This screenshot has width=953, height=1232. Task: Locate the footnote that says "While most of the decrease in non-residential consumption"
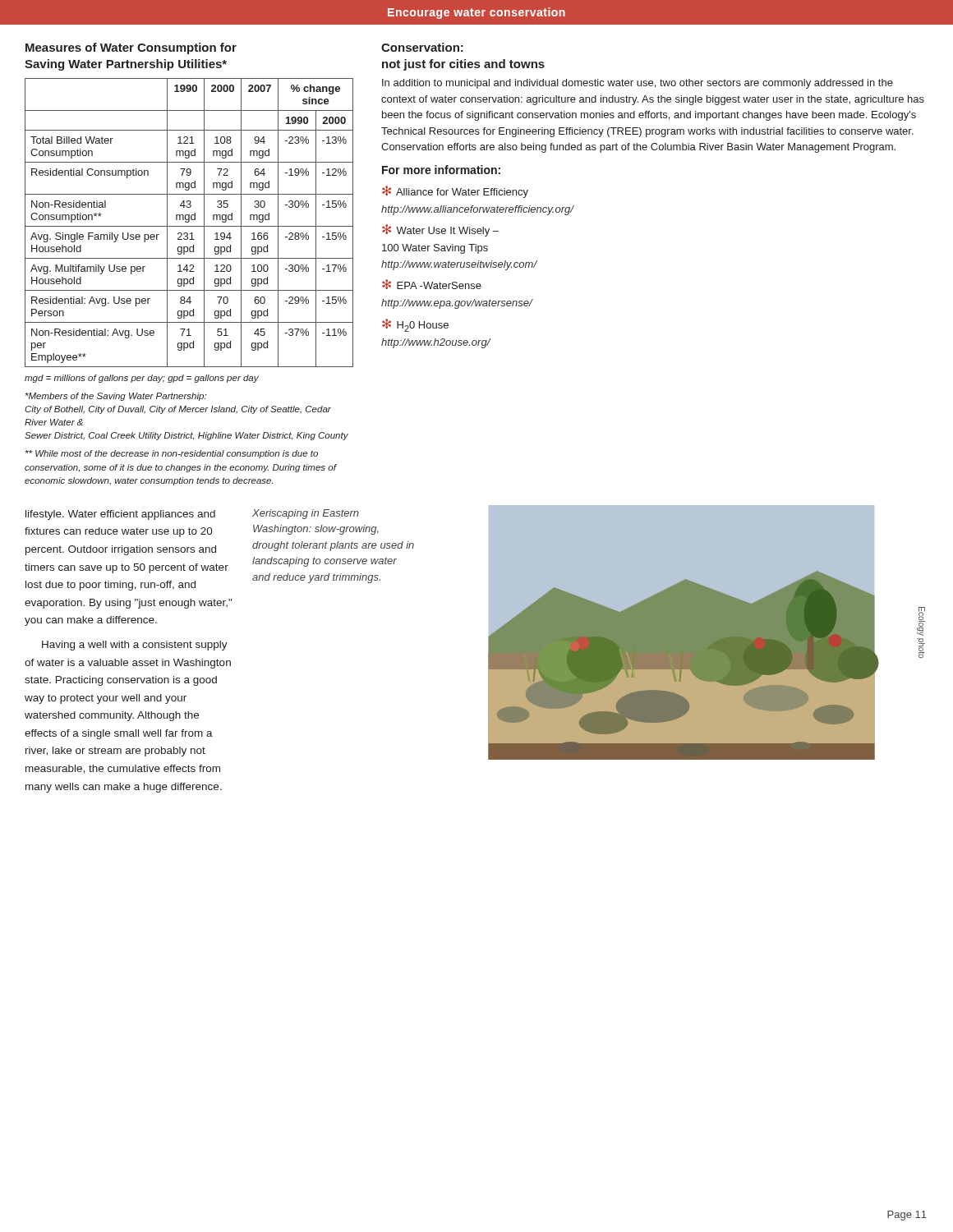tap(180, 467)
